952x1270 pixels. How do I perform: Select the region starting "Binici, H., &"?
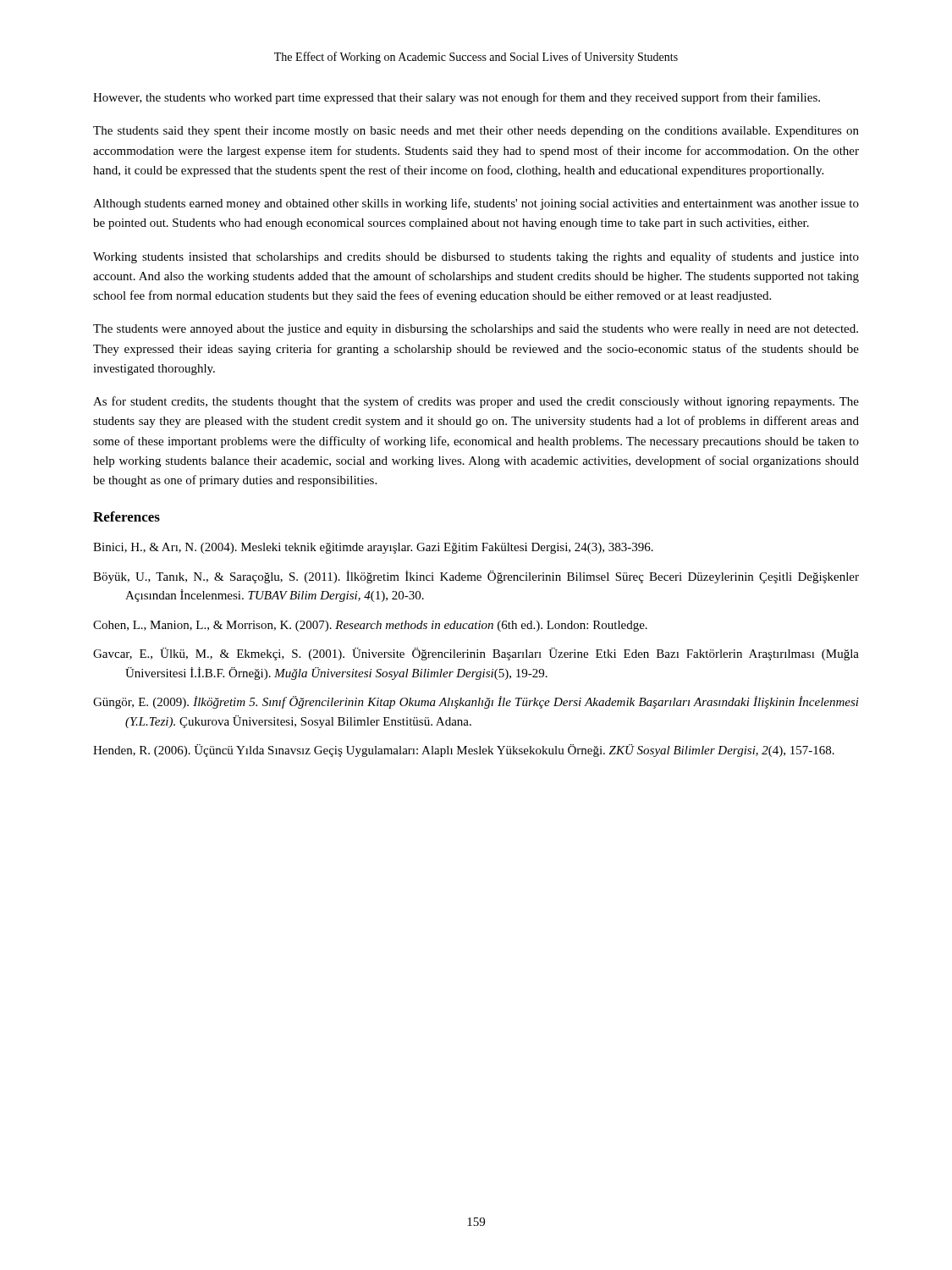click(476, 547)
